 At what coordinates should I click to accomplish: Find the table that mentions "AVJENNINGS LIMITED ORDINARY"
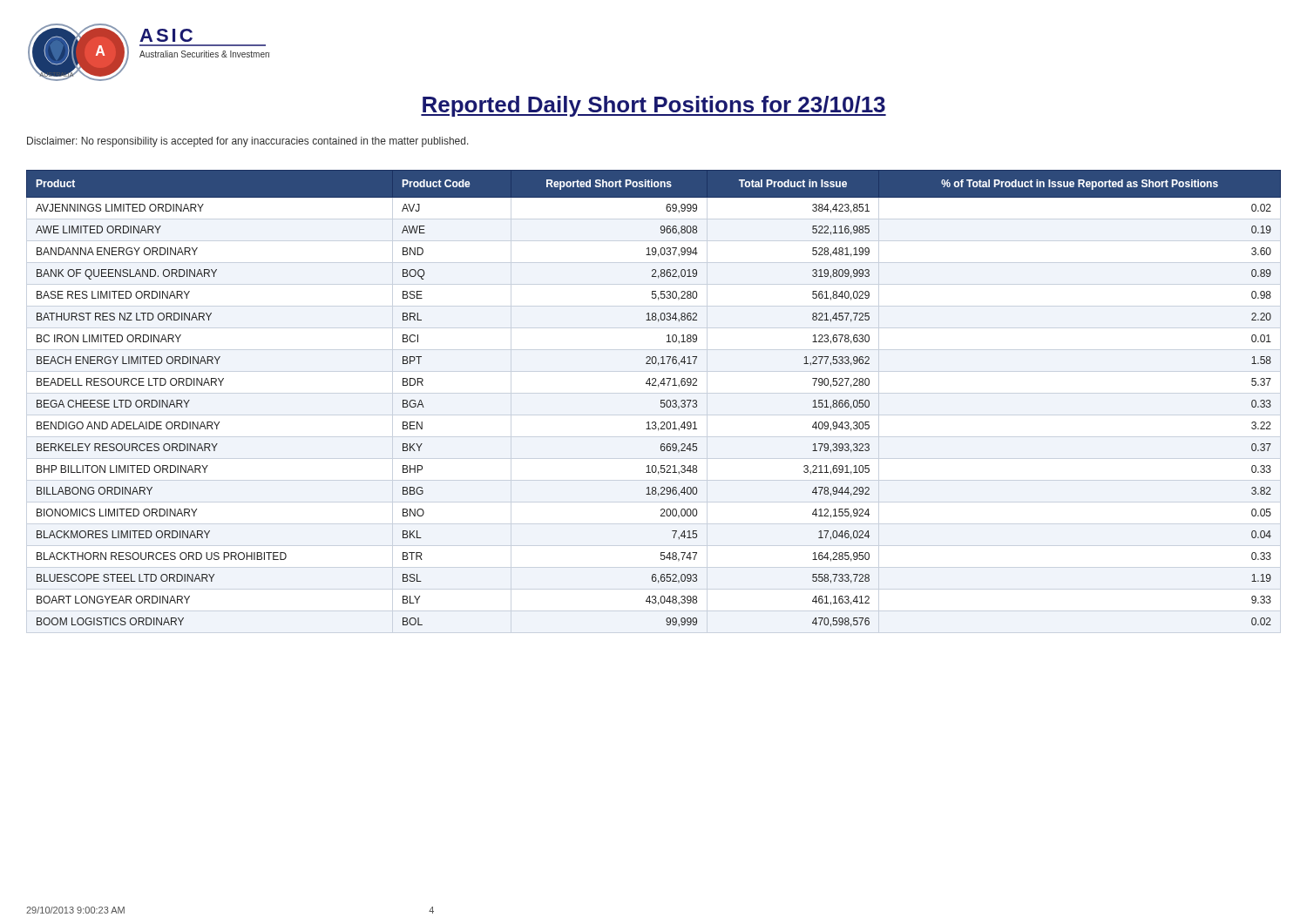[654, 529]
